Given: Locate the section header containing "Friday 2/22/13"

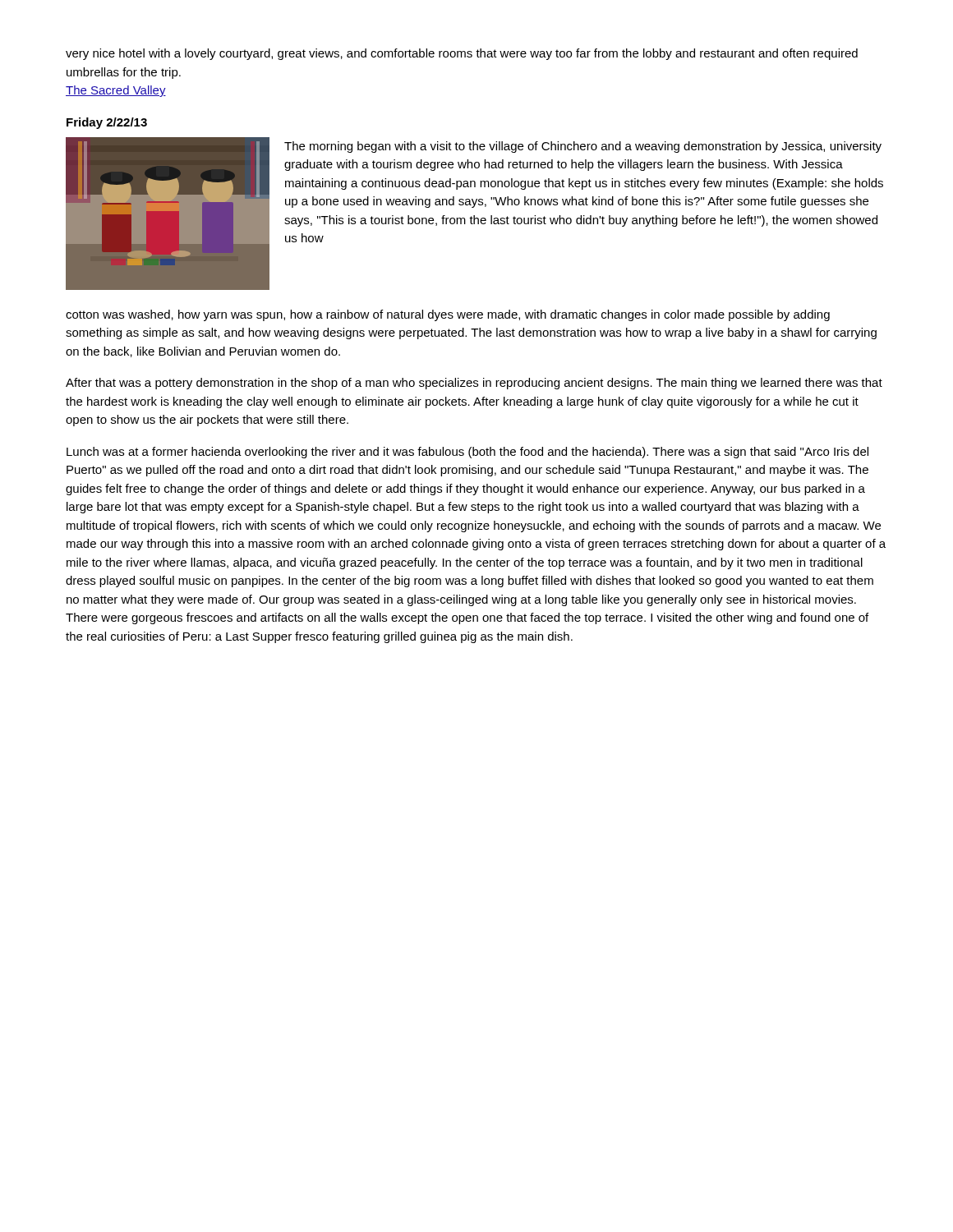Looking at the screenshot, I should [x=106, y=122].
